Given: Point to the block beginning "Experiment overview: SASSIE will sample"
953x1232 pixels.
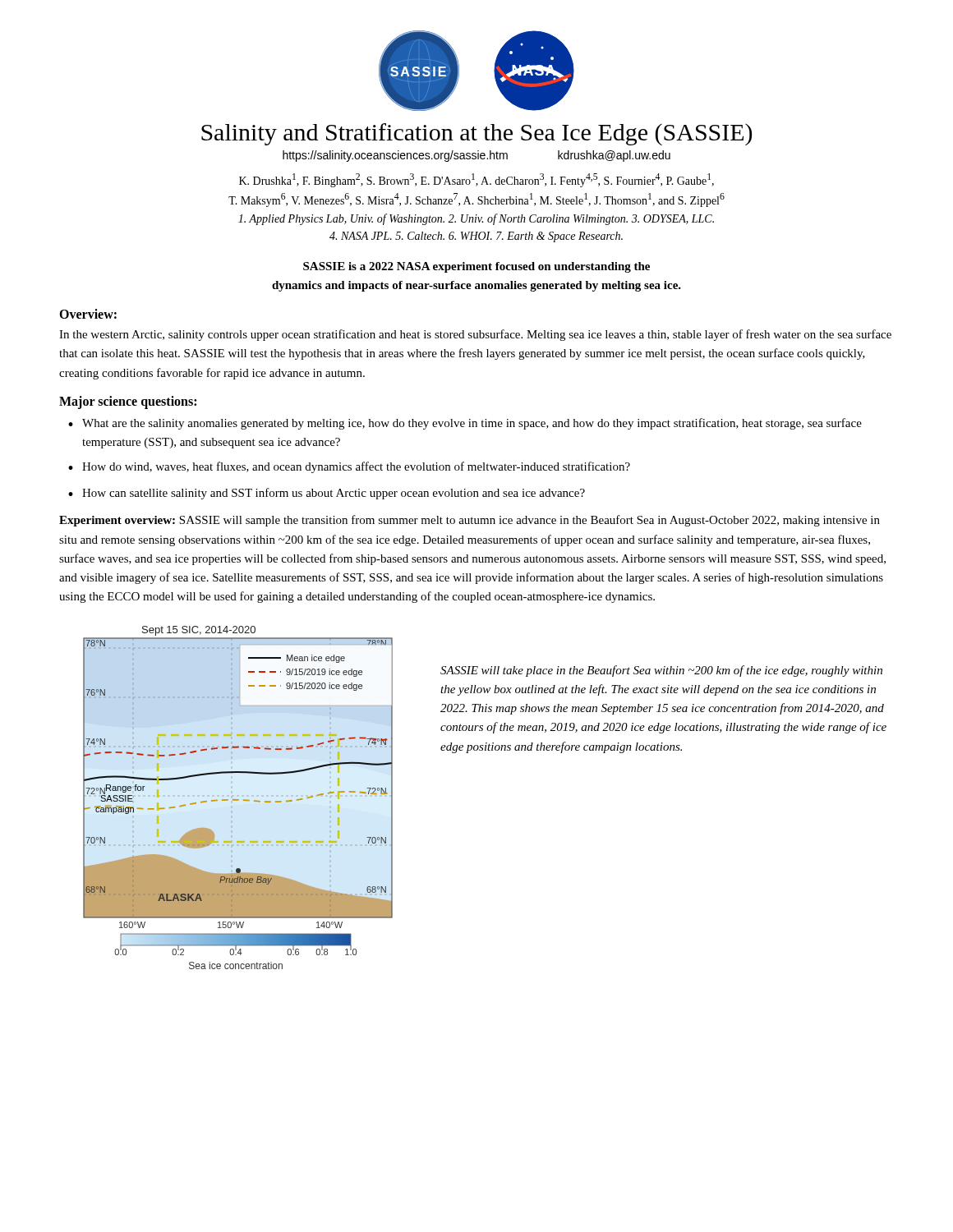Looking at the screenshot, I should (x=473, y=558).
